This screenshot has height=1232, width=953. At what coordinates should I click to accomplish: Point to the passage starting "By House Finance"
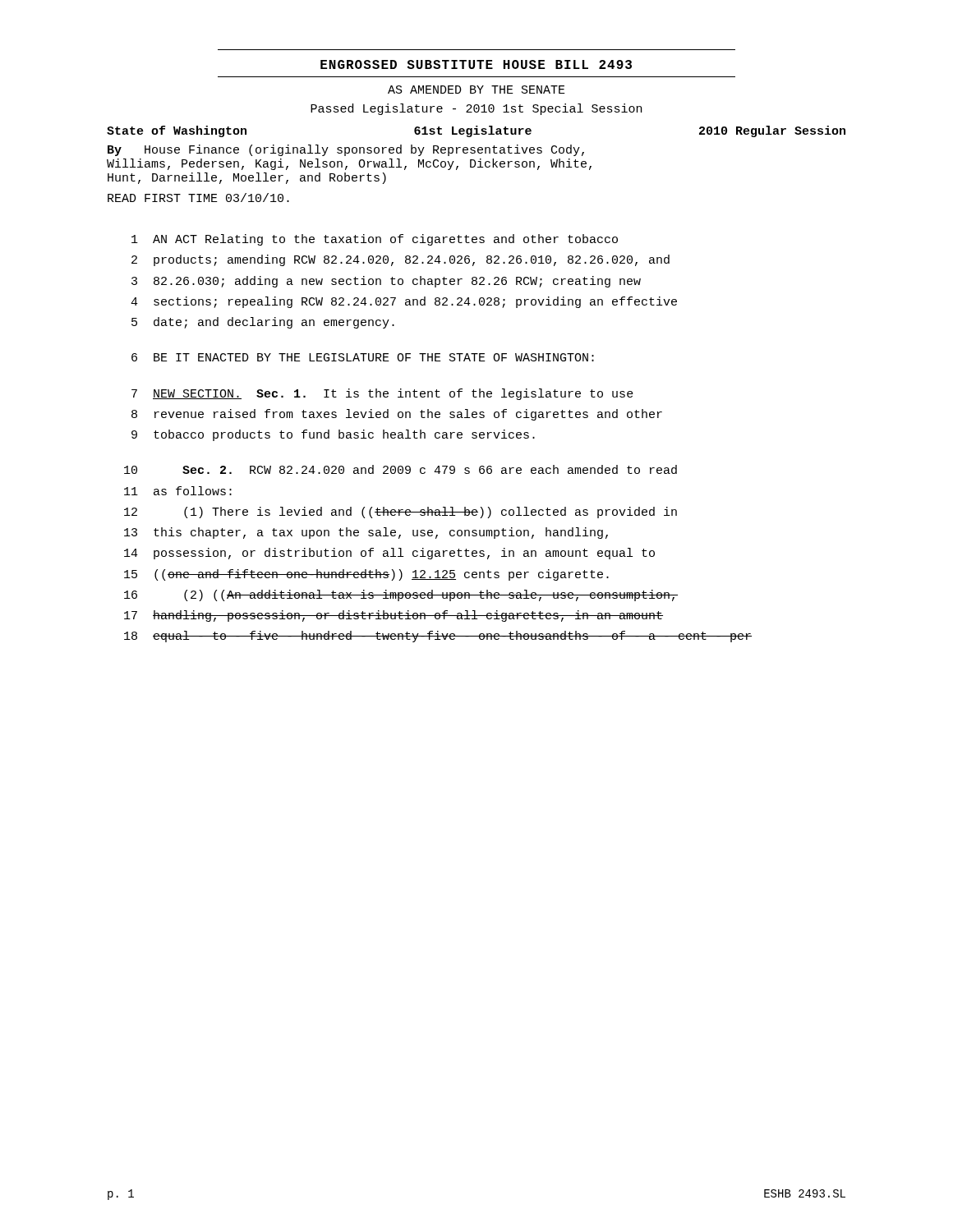pos(351,165)
